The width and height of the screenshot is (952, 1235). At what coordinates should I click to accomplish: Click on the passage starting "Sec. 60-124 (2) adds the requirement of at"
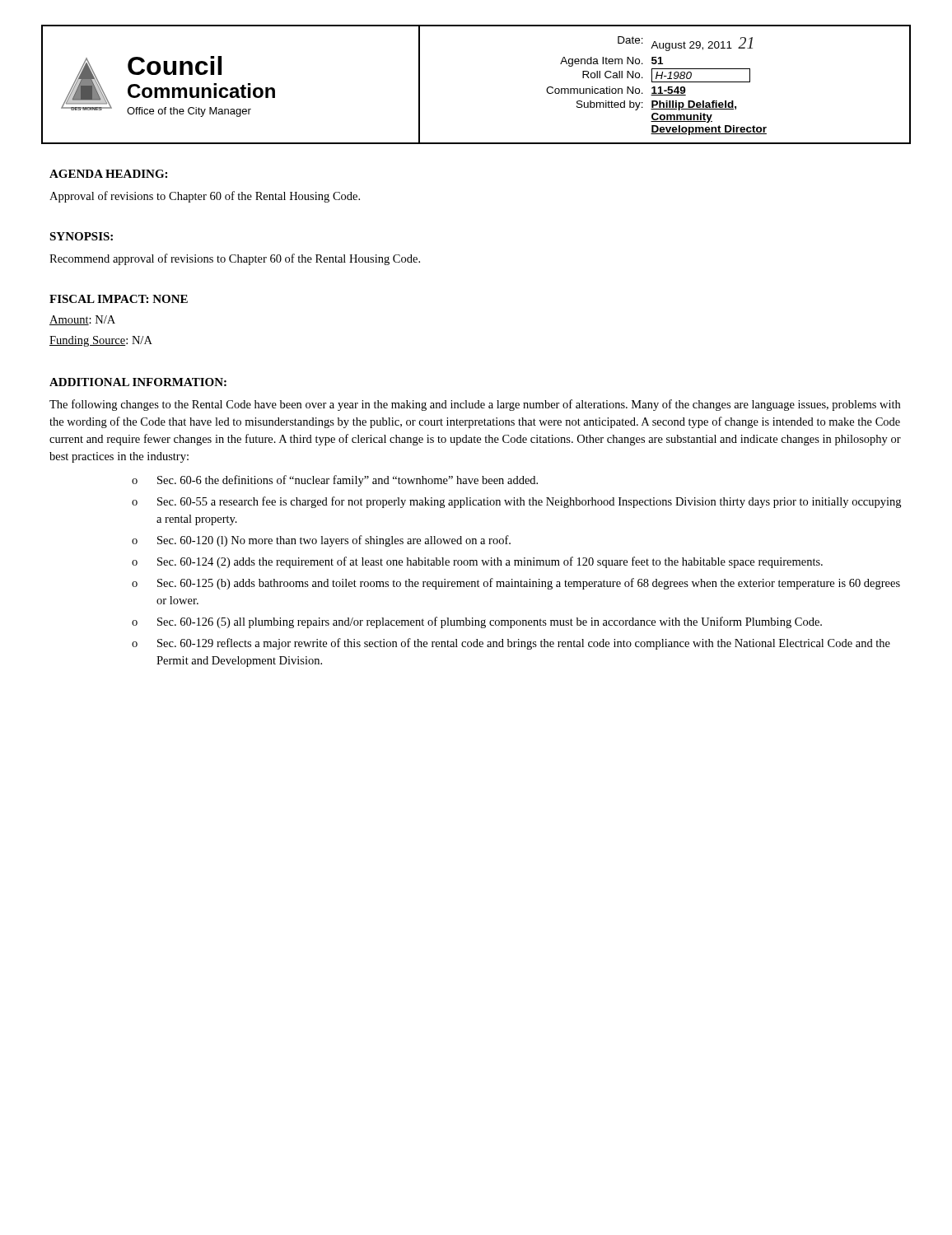tap(490, 562)
